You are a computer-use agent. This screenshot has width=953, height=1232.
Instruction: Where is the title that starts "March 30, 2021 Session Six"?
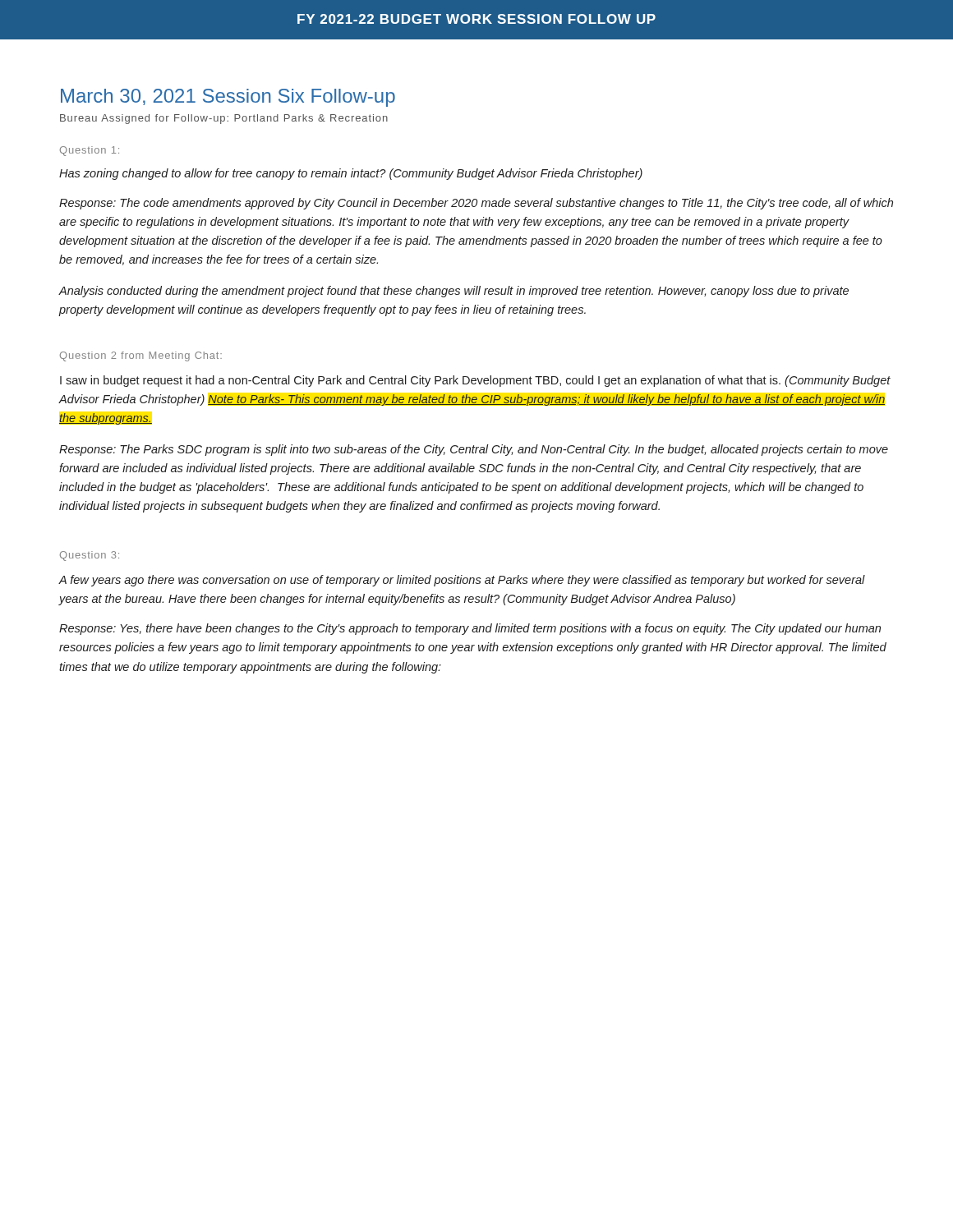click(x=227, y=96)
